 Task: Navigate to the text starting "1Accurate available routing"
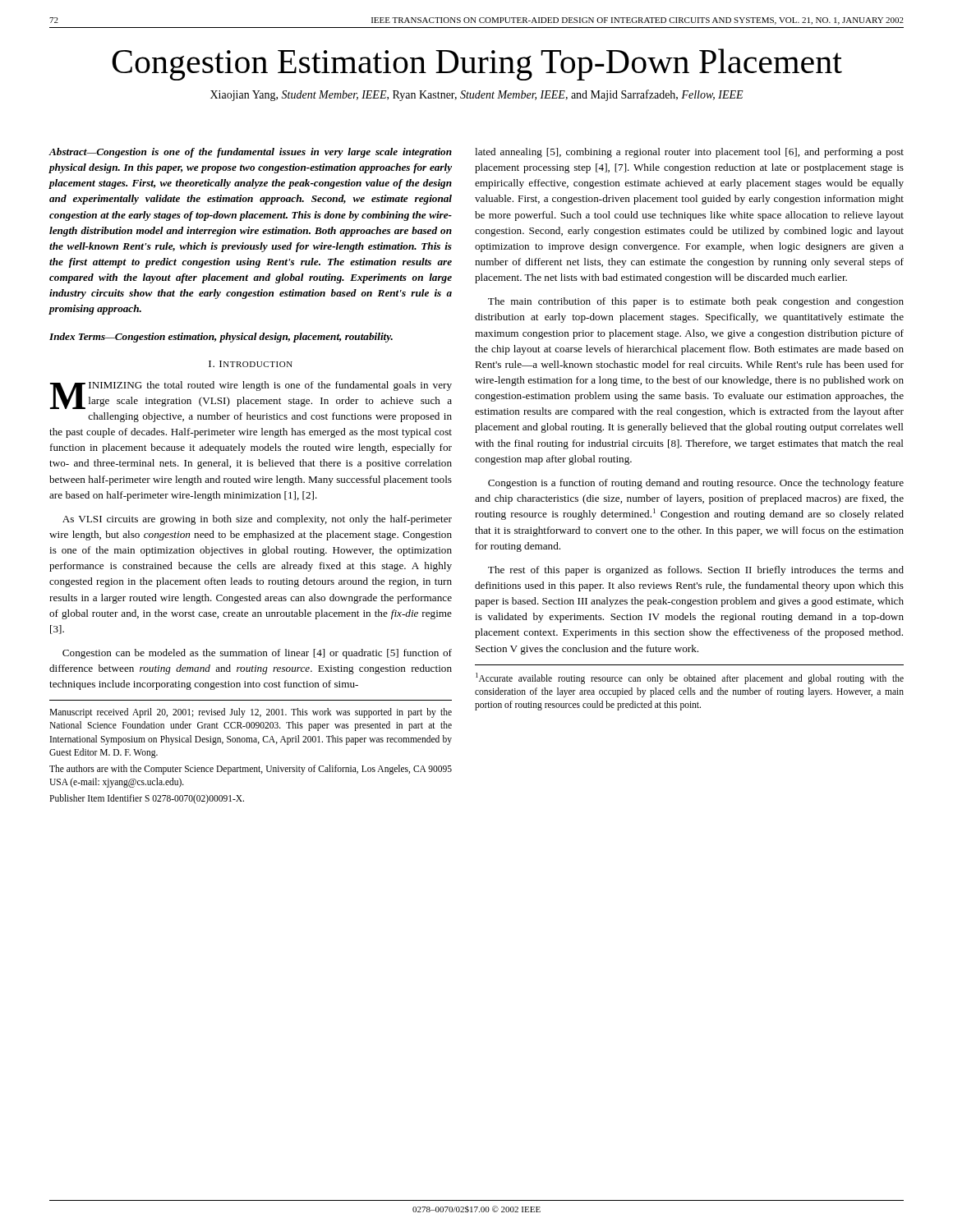[689, 691]
